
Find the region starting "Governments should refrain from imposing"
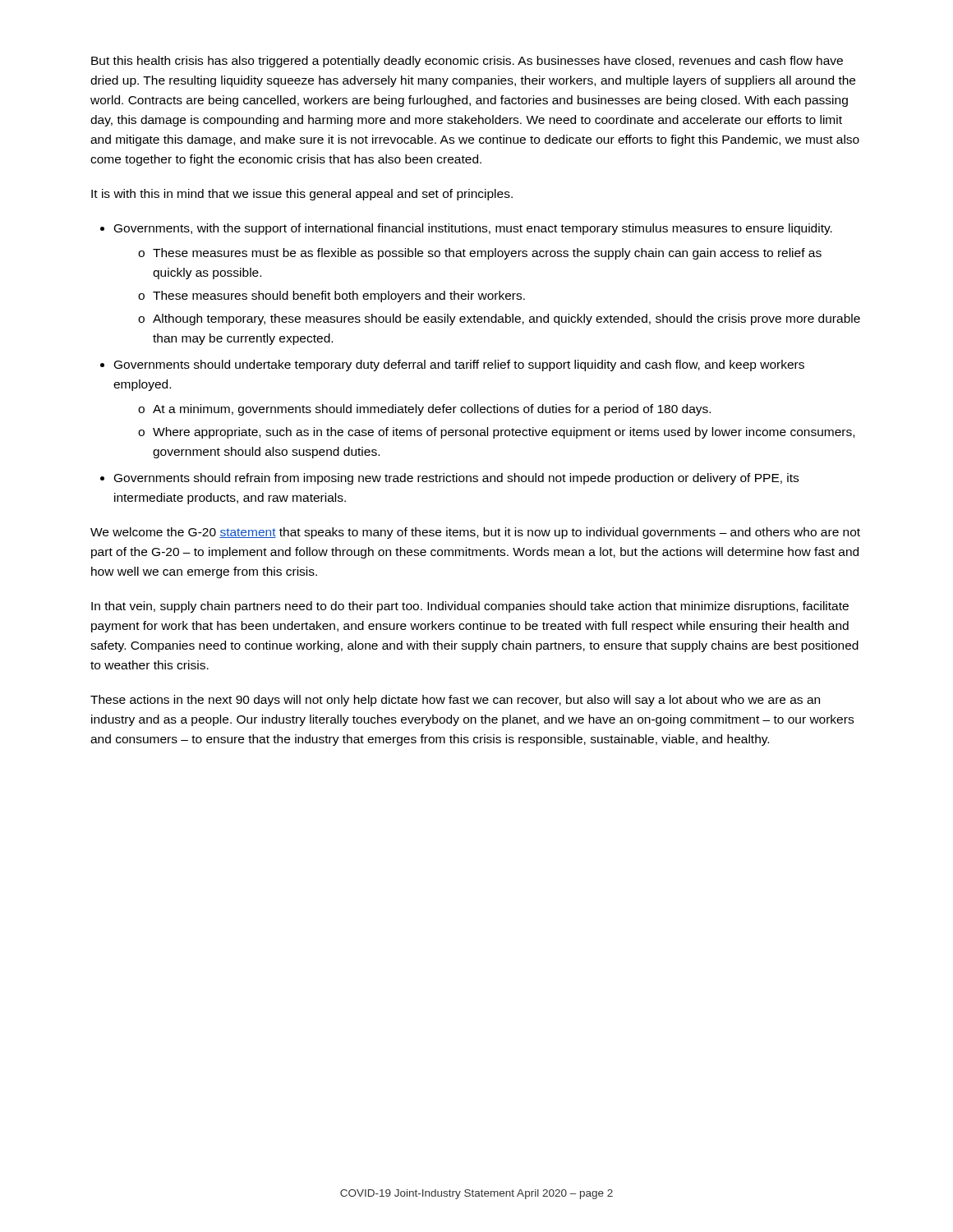[x=456, y=488]
